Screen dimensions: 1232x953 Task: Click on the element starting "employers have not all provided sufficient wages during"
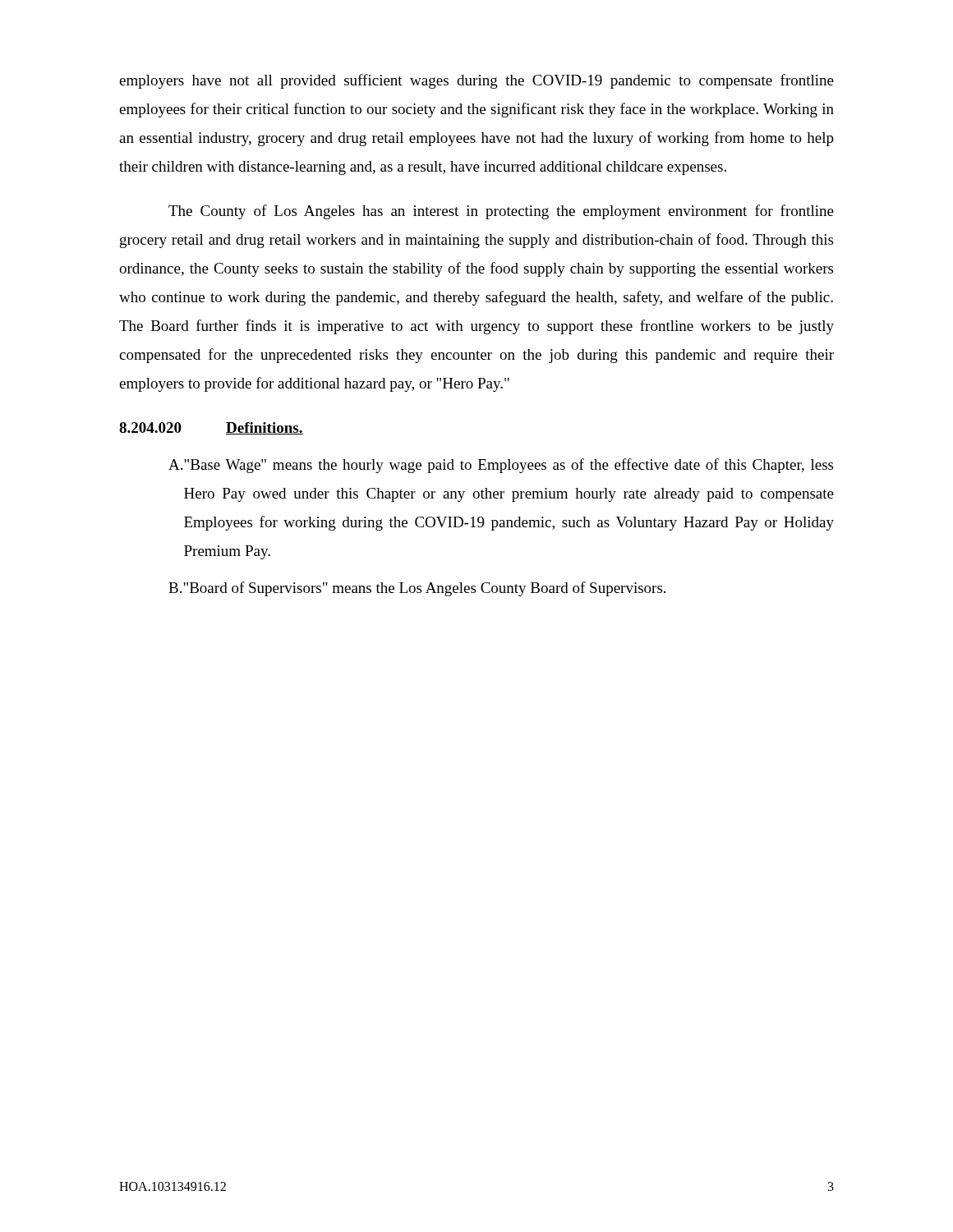click(476, 123)
